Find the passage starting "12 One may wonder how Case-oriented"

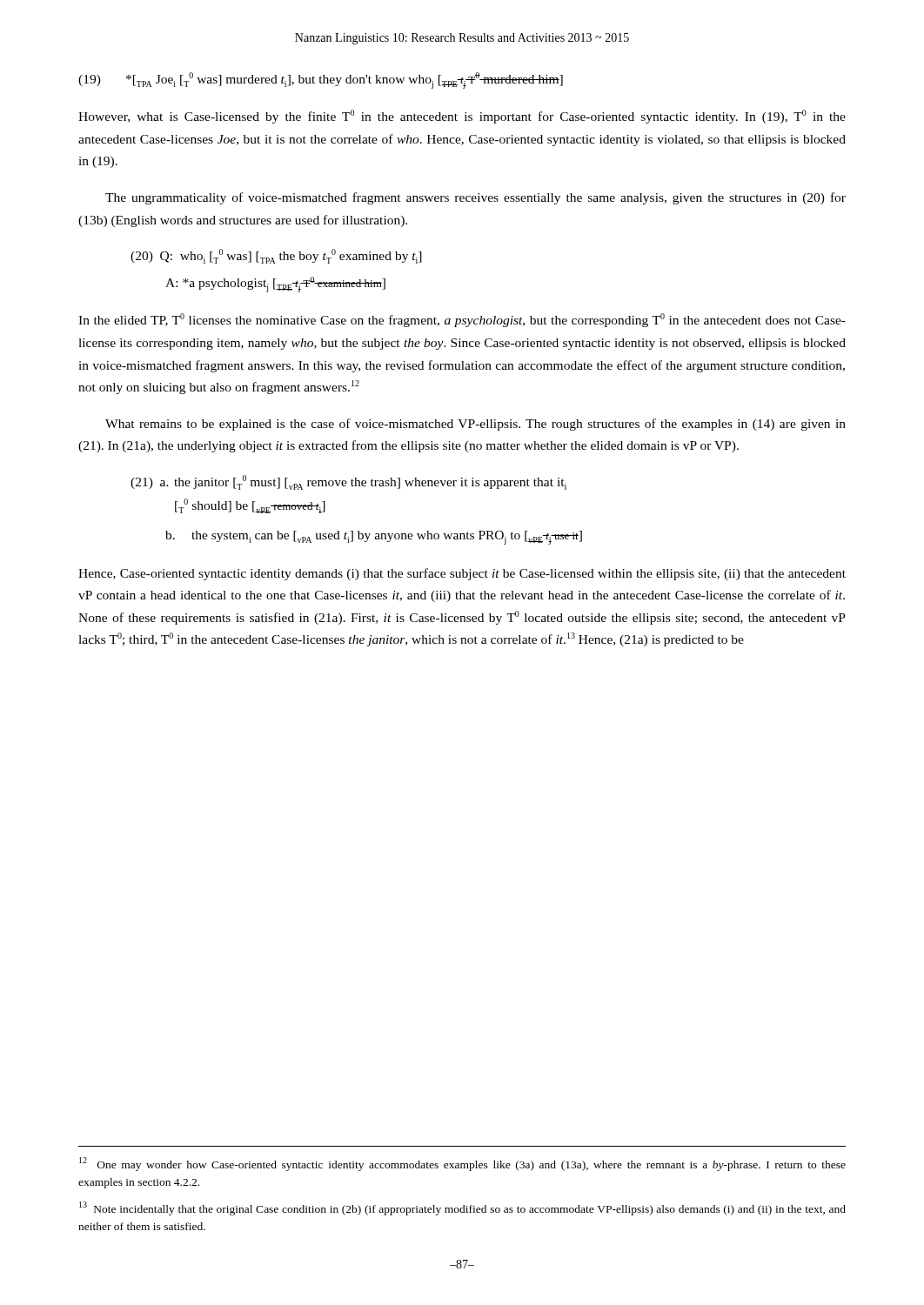tap(462, 1195)
